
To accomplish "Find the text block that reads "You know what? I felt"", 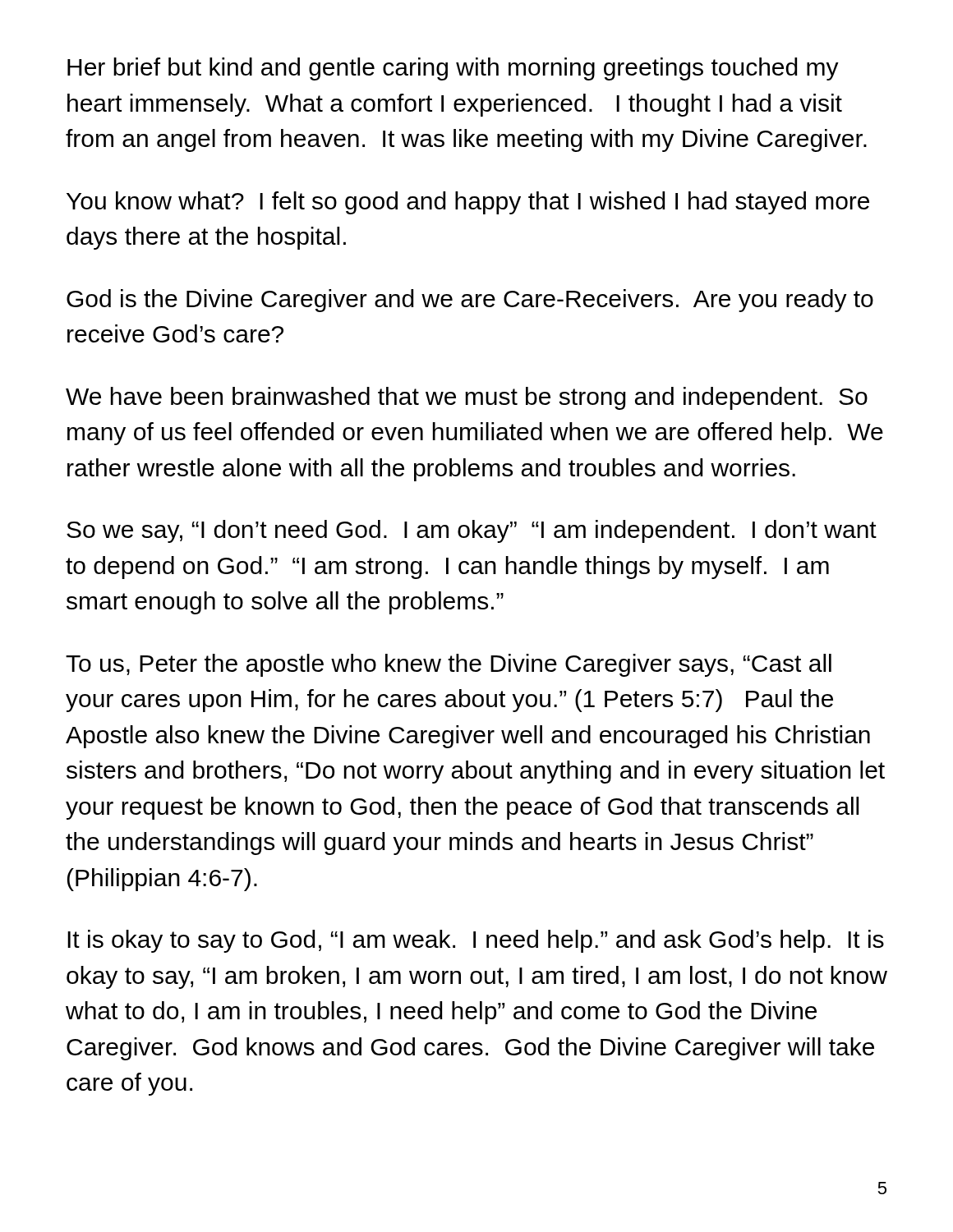I will click(x=468, y=218).
